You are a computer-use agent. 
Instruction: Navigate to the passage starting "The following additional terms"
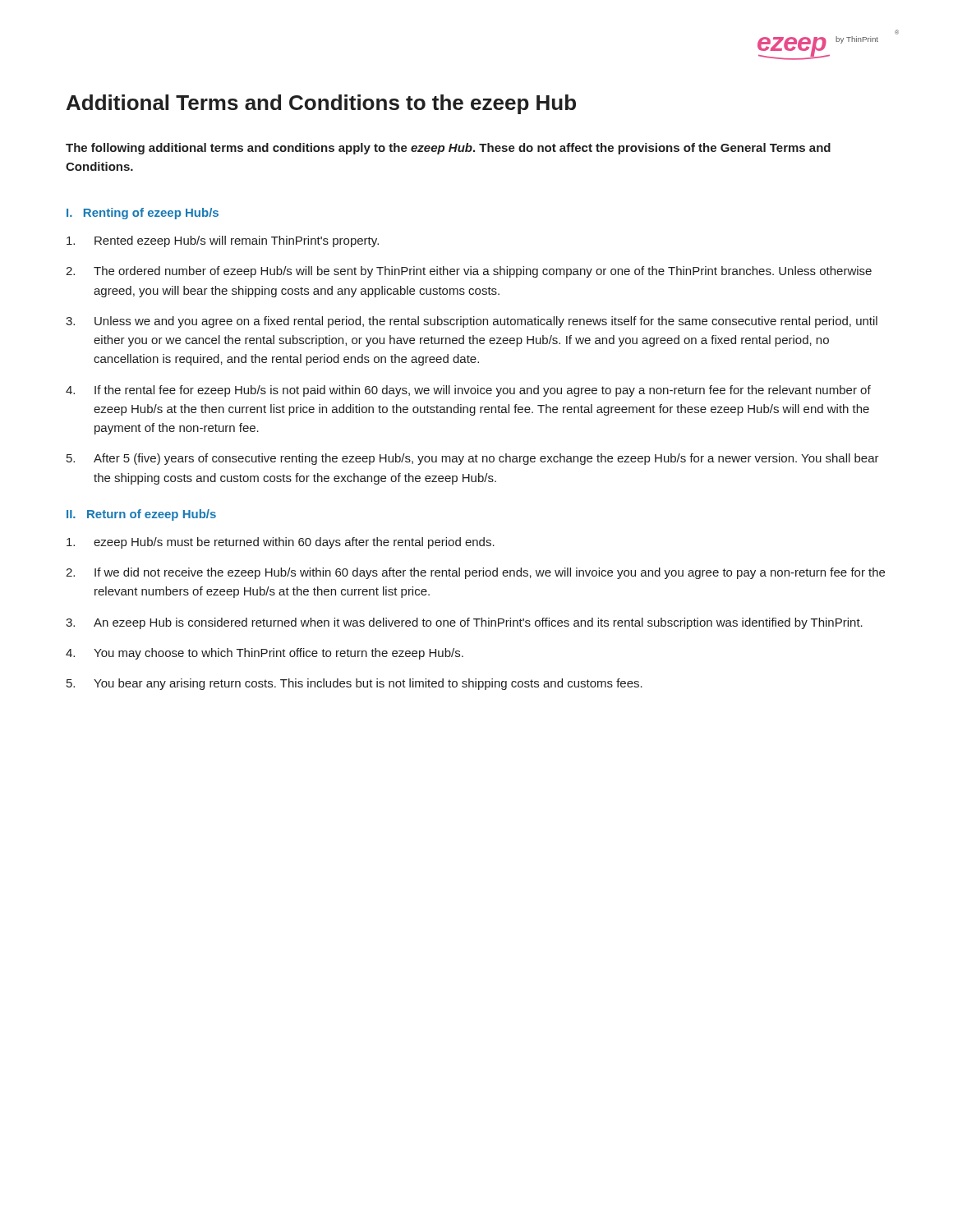click(448, 157)
